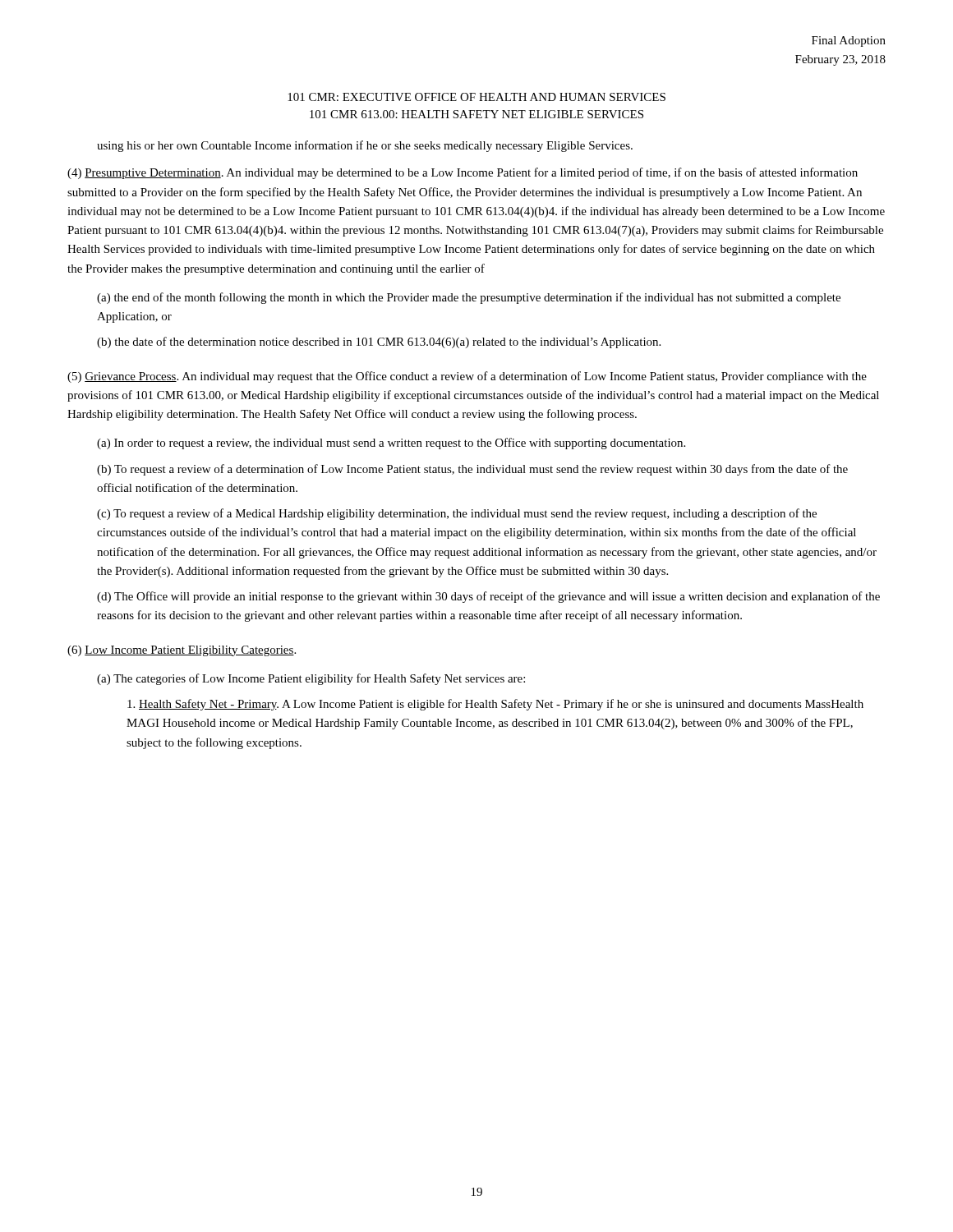The height and width of the screenshot is (1232, 953).
Task: Find the region starting "(6) Low Income Patient Eligibility Categories."
Action: (x=182, y=649)
